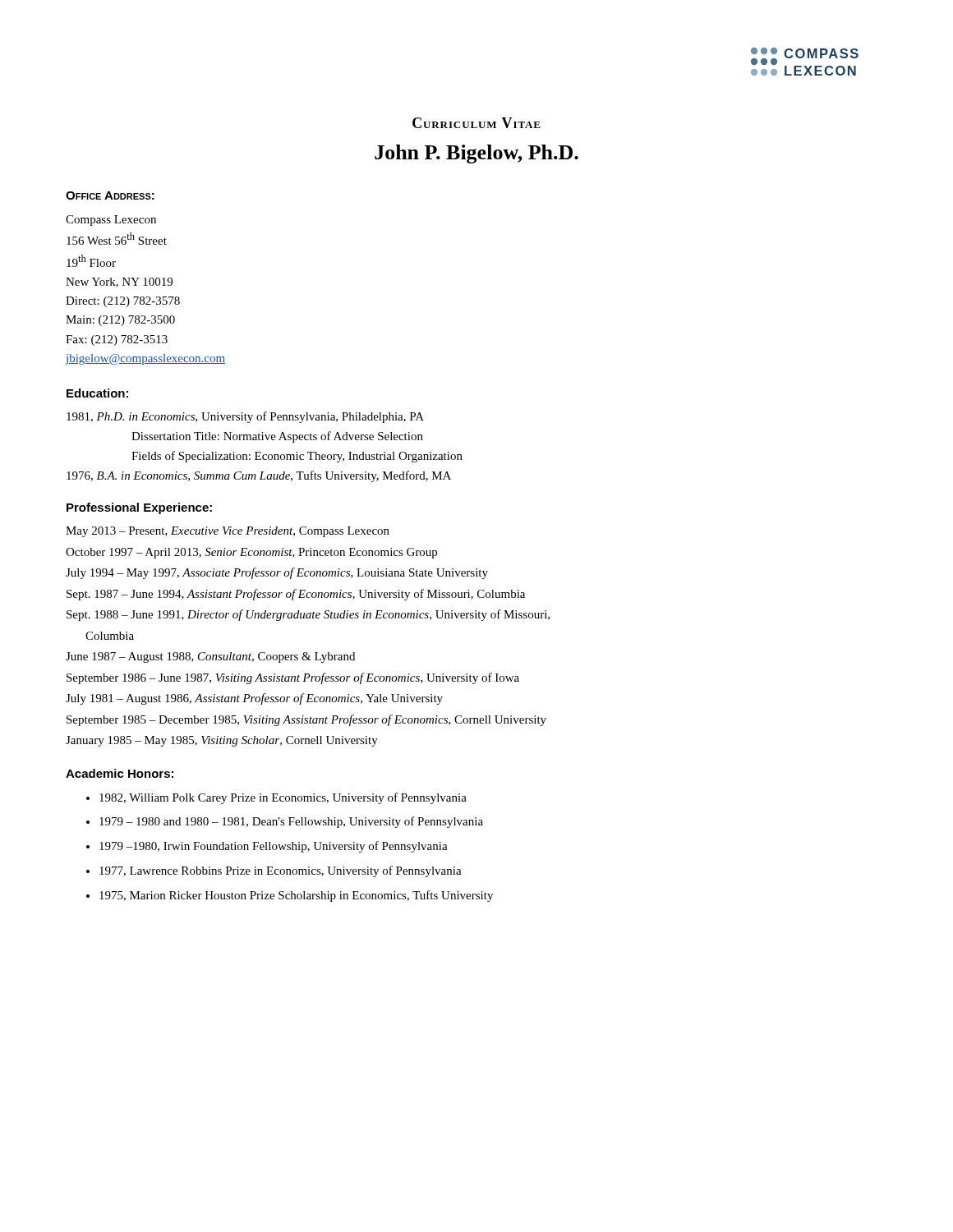Find the list item that reads "1979 –1980, Irwin Foundation Fellowship, University of"
953x1232 pixels.
[273, 846]
